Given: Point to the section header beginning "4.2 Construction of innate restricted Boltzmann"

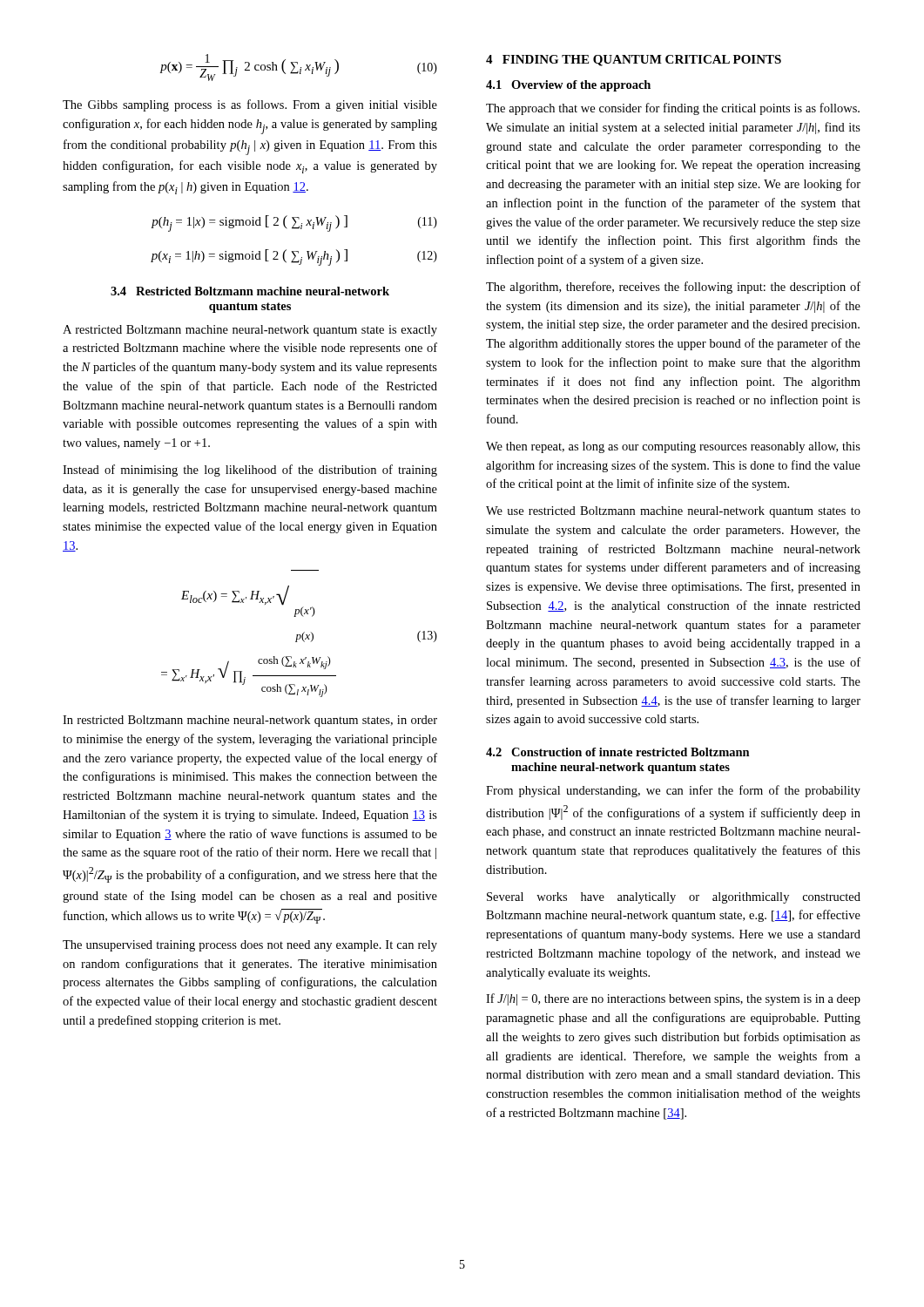Looking at the screenshot, I should point(618,759).
